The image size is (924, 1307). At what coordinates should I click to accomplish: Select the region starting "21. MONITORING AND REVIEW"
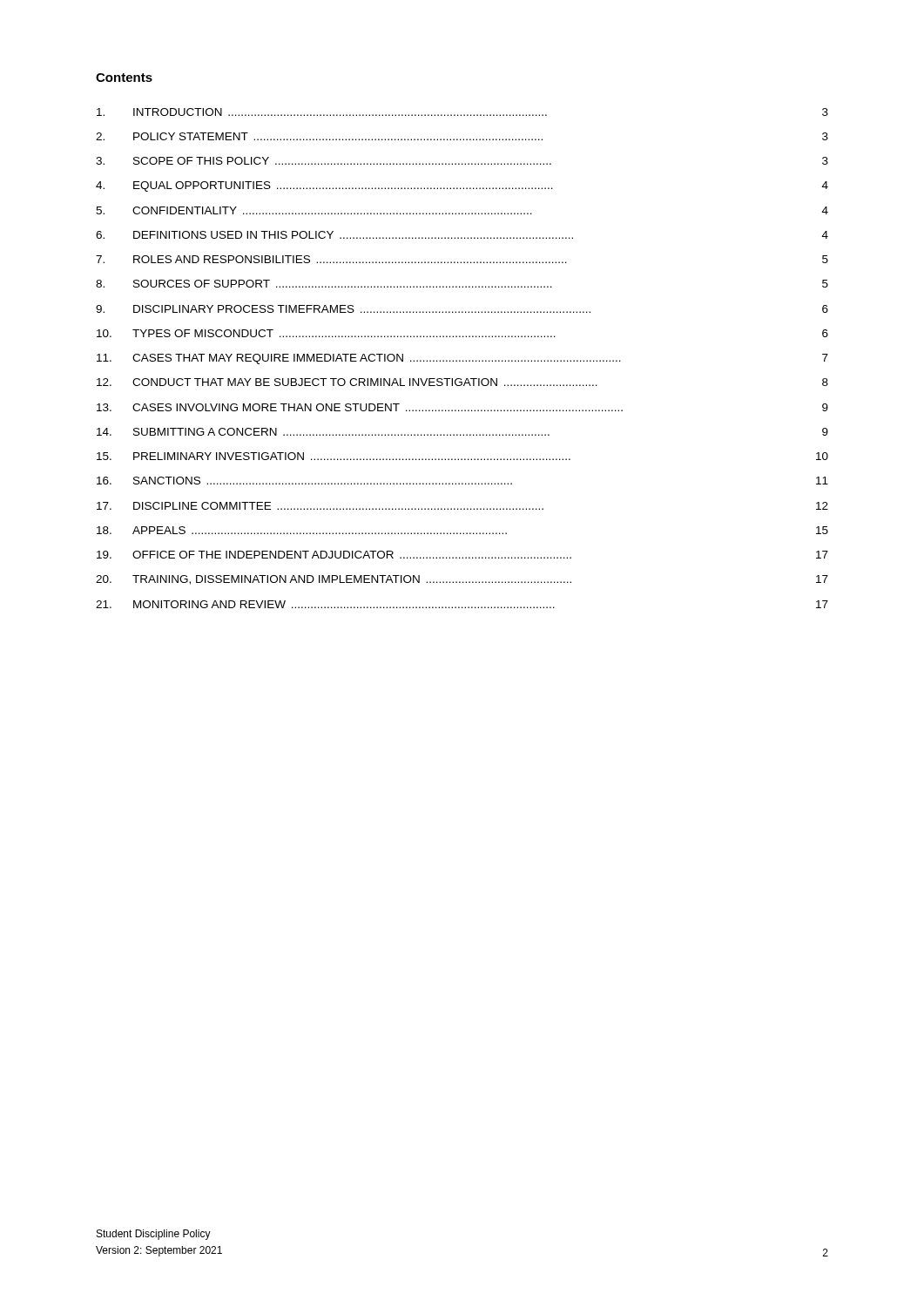pos(462,605)
